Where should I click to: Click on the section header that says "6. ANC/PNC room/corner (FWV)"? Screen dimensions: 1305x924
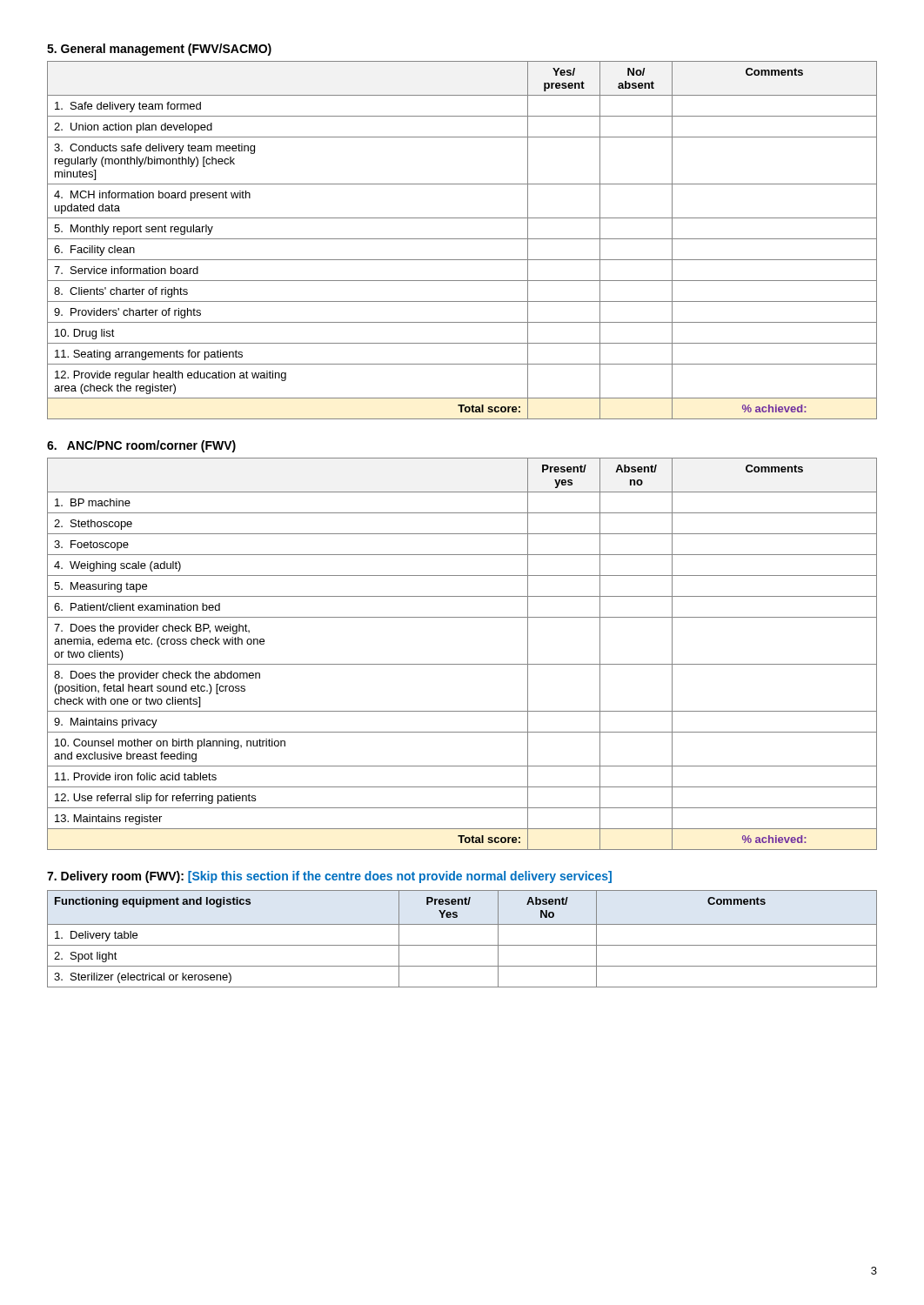(141, 445)
